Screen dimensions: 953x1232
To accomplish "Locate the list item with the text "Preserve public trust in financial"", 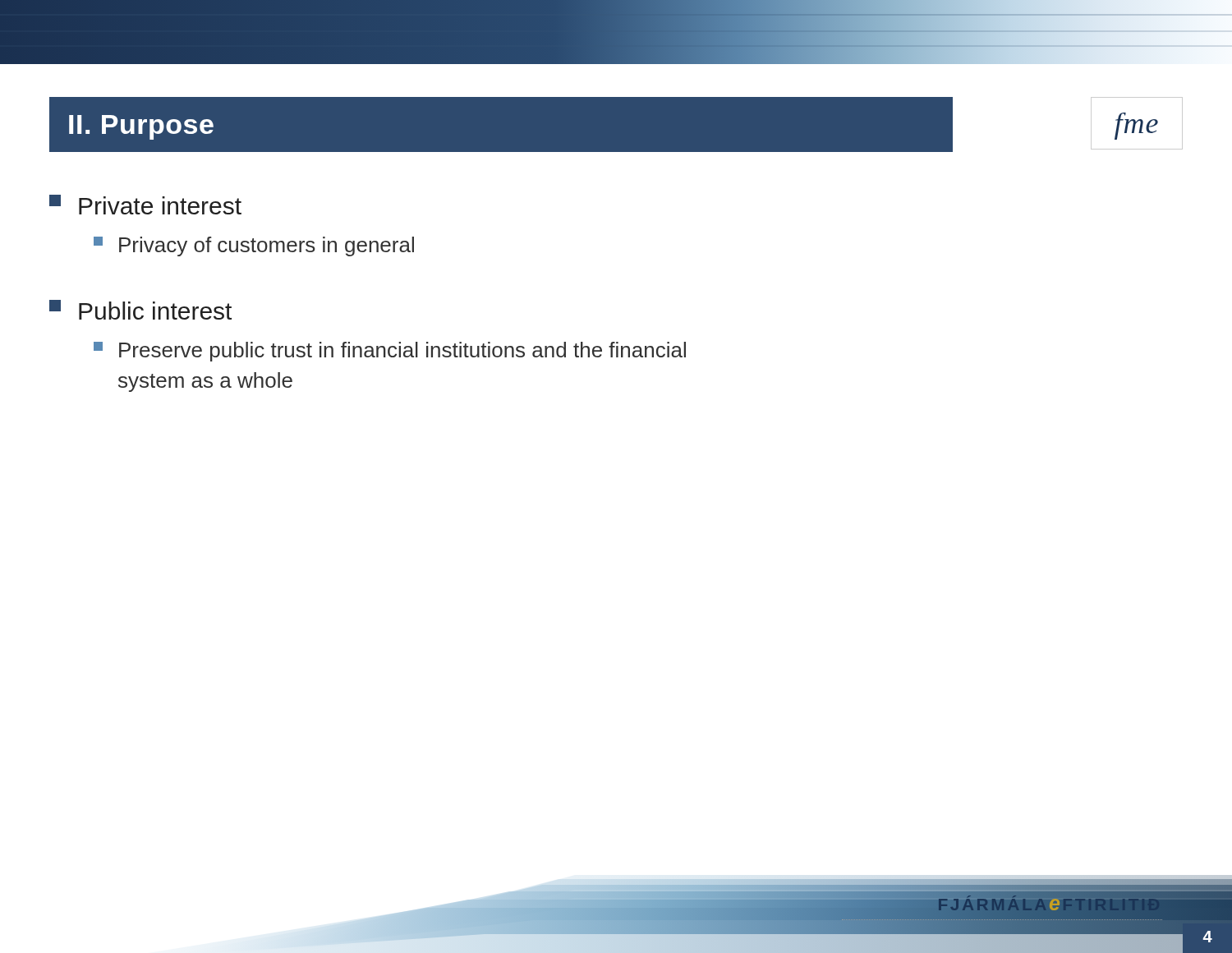I will coord(390,366).
